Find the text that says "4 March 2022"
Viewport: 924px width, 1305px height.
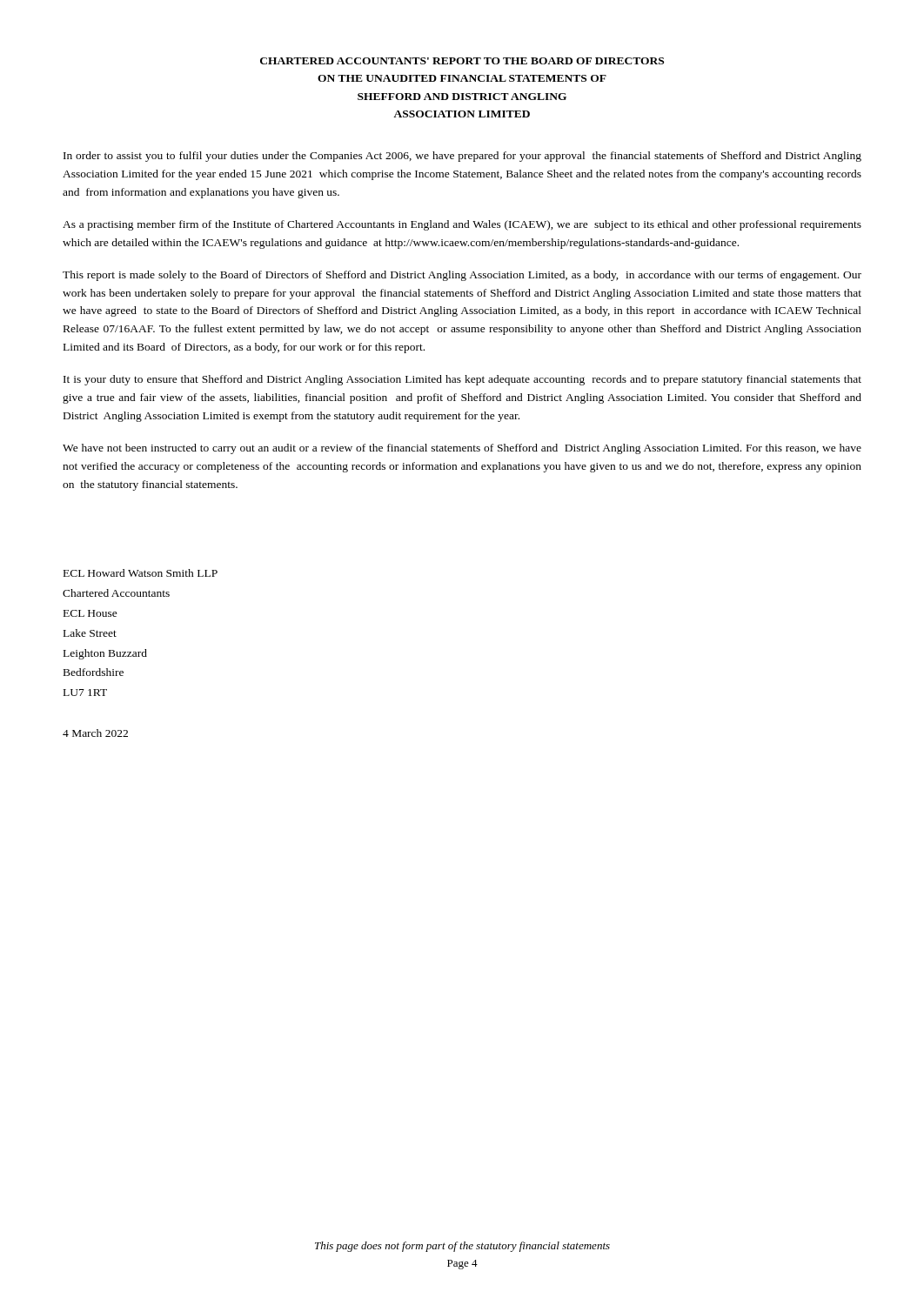point(96,733)
